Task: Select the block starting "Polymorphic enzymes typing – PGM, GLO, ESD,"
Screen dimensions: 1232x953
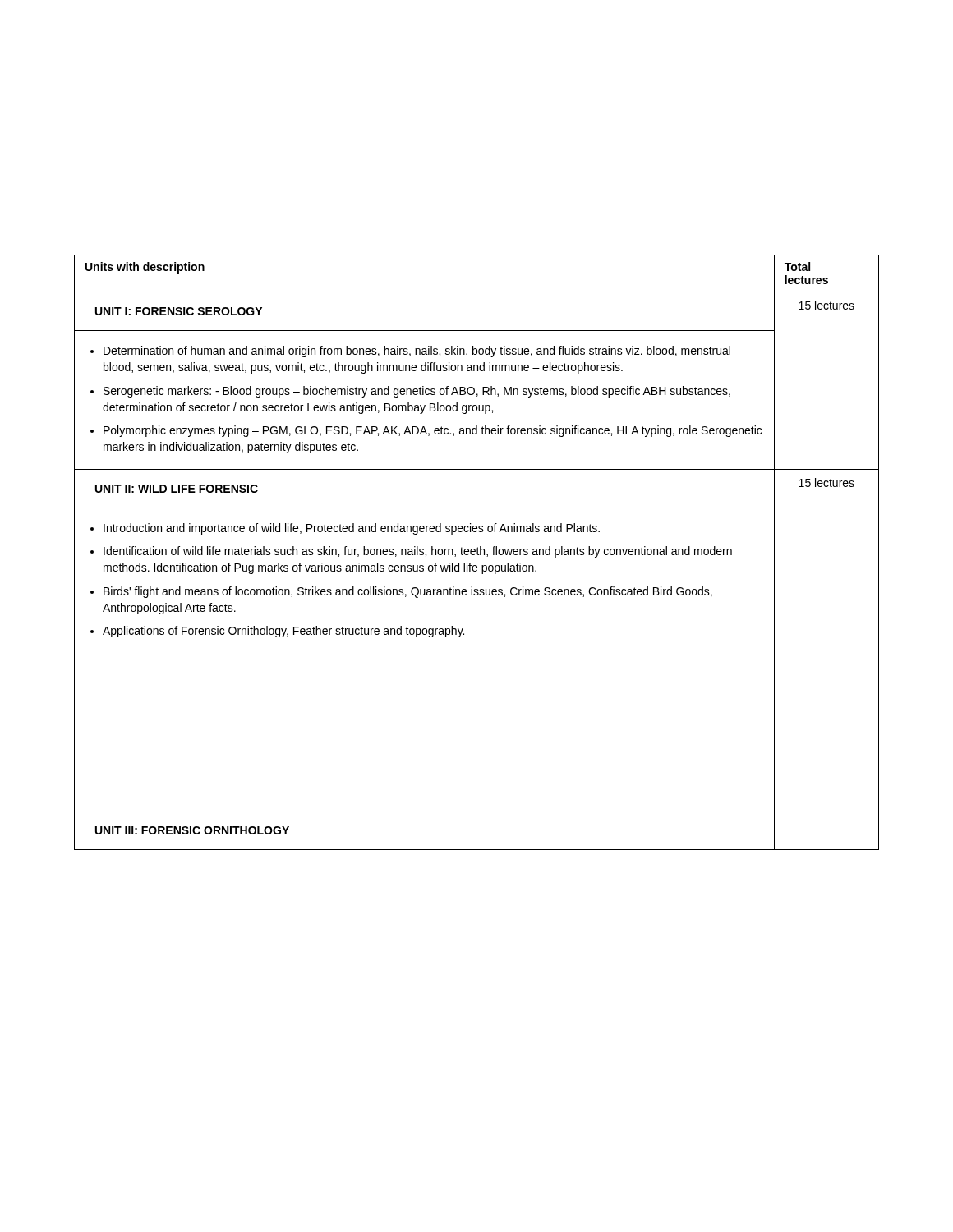Action: [x=432, y=439]
